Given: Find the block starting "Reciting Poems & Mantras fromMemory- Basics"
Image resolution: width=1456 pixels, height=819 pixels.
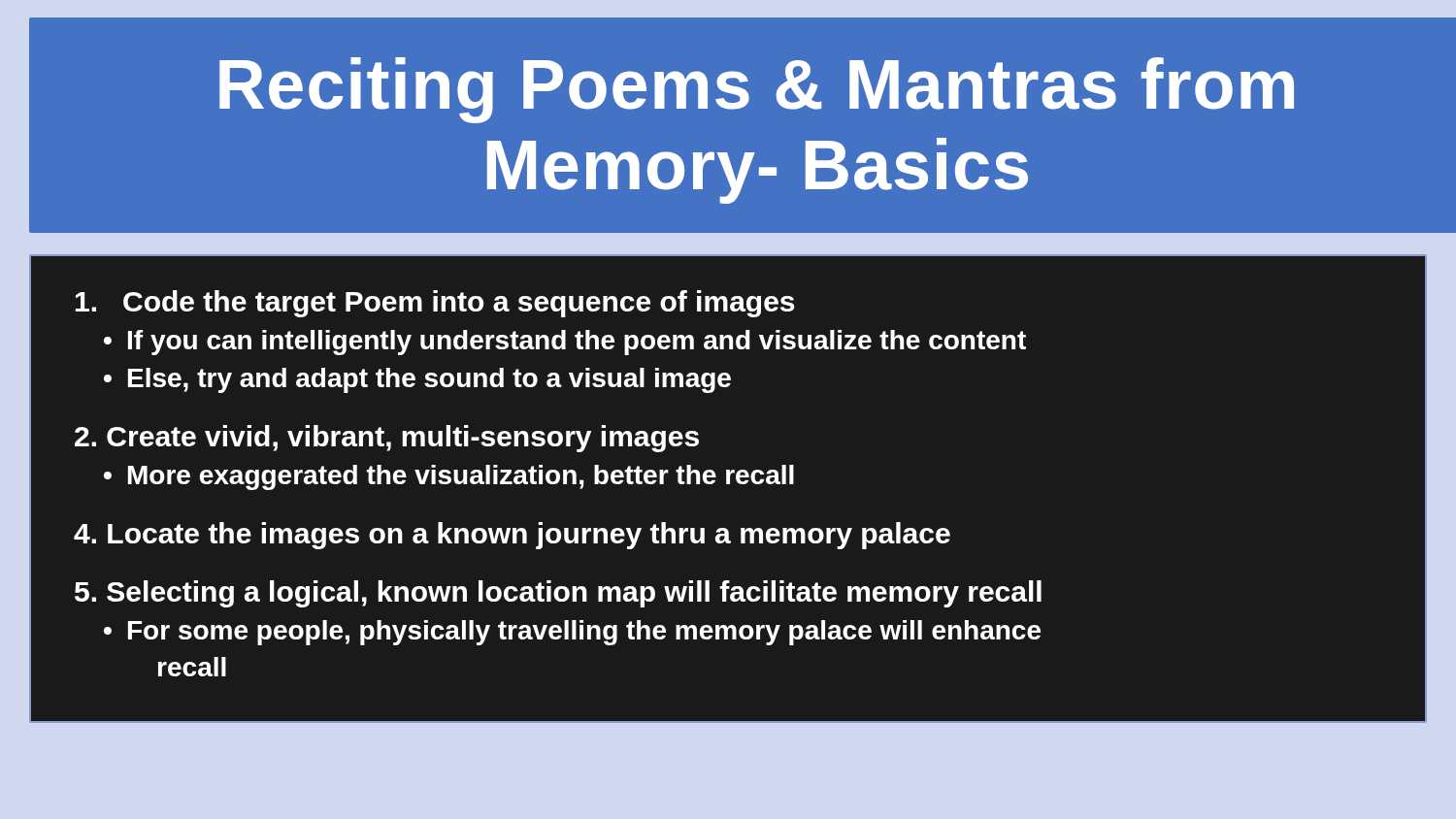Looking at the screenshot, I should point(728,125).
